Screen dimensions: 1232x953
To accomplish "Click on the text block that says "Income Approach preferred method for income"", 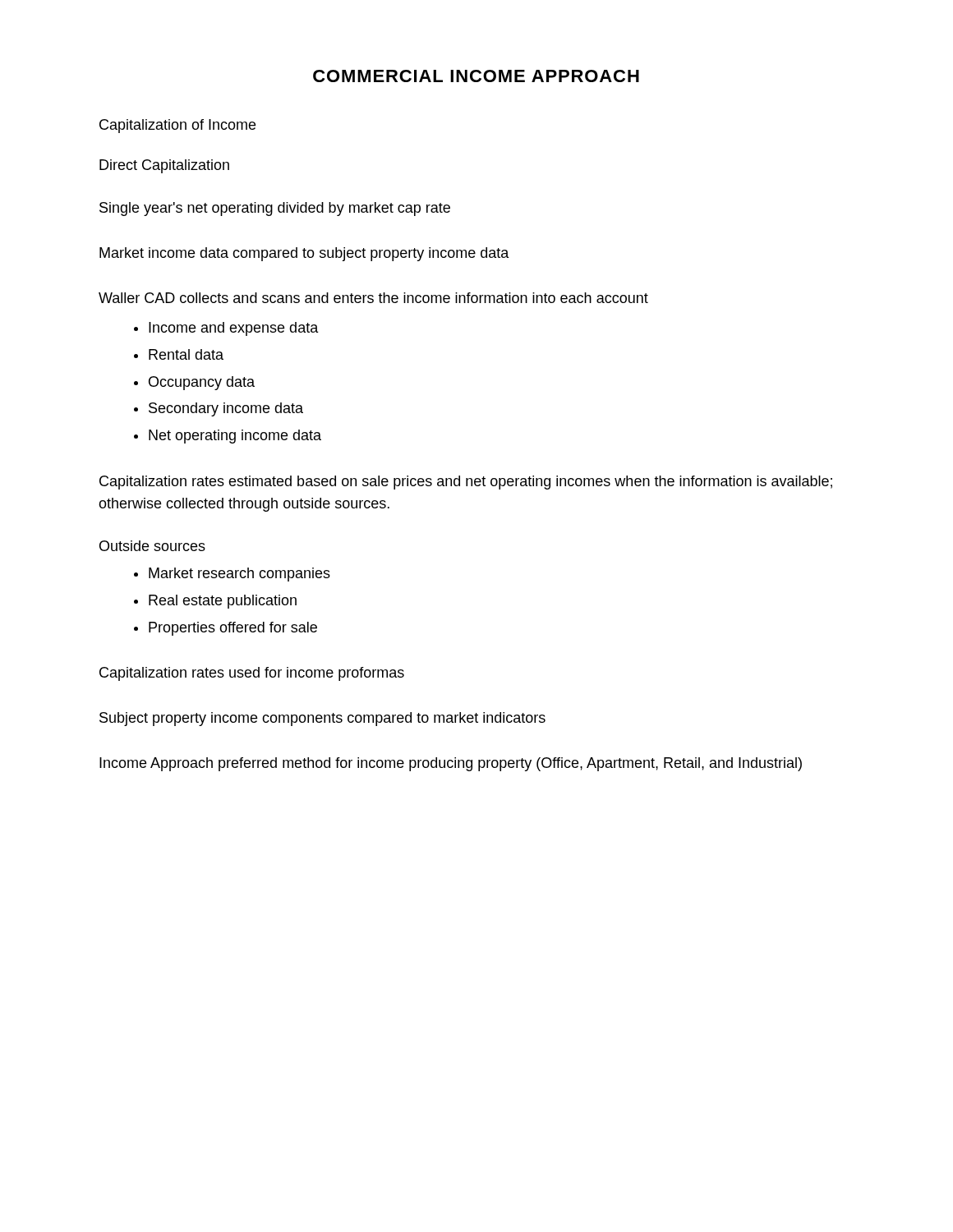I will click(x=451, y=763).
